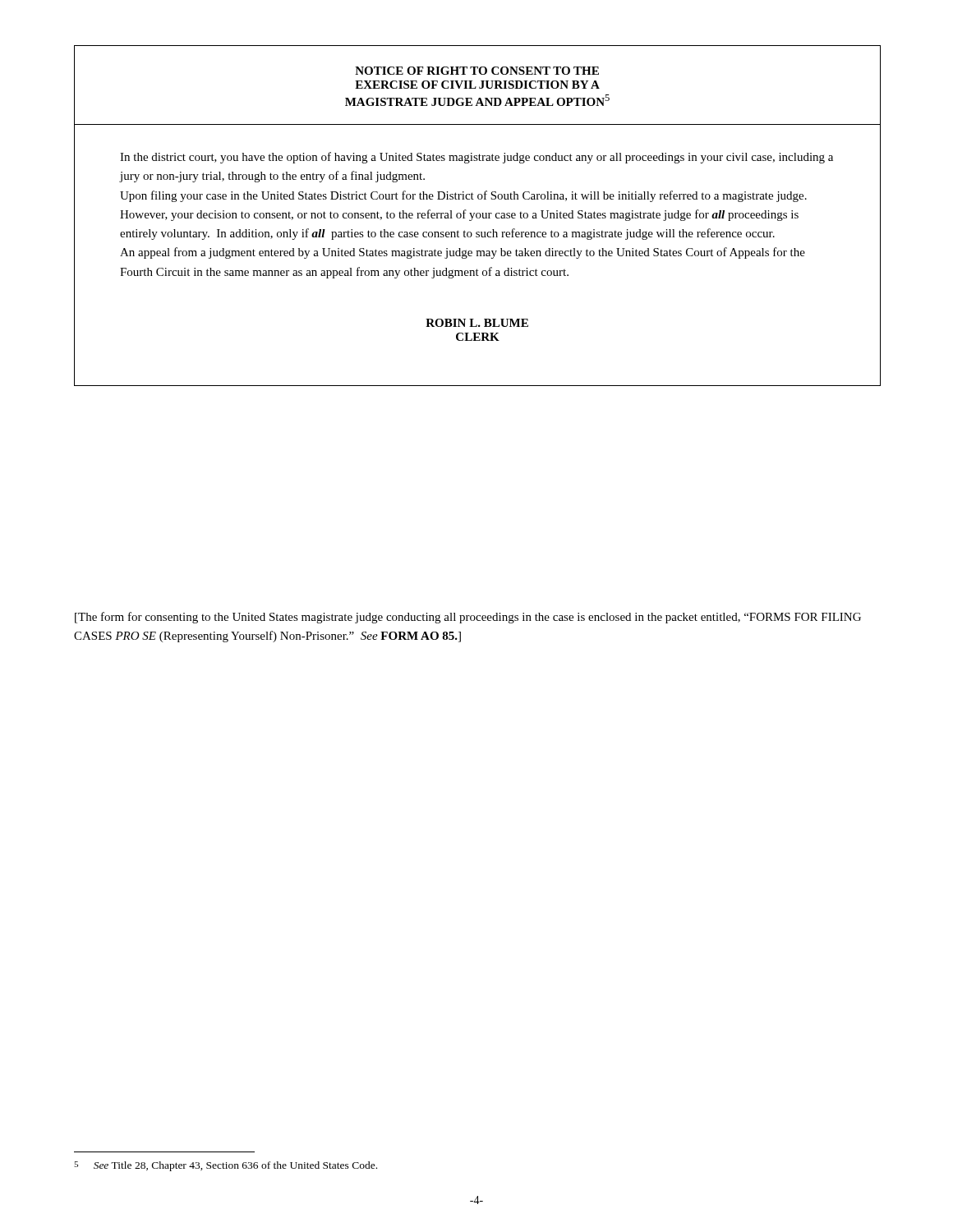Viewport: 953px width, 1232px height.
Task: Locate the block of text that opens with "[The form for consenting to the"
Action: (468, 626)
